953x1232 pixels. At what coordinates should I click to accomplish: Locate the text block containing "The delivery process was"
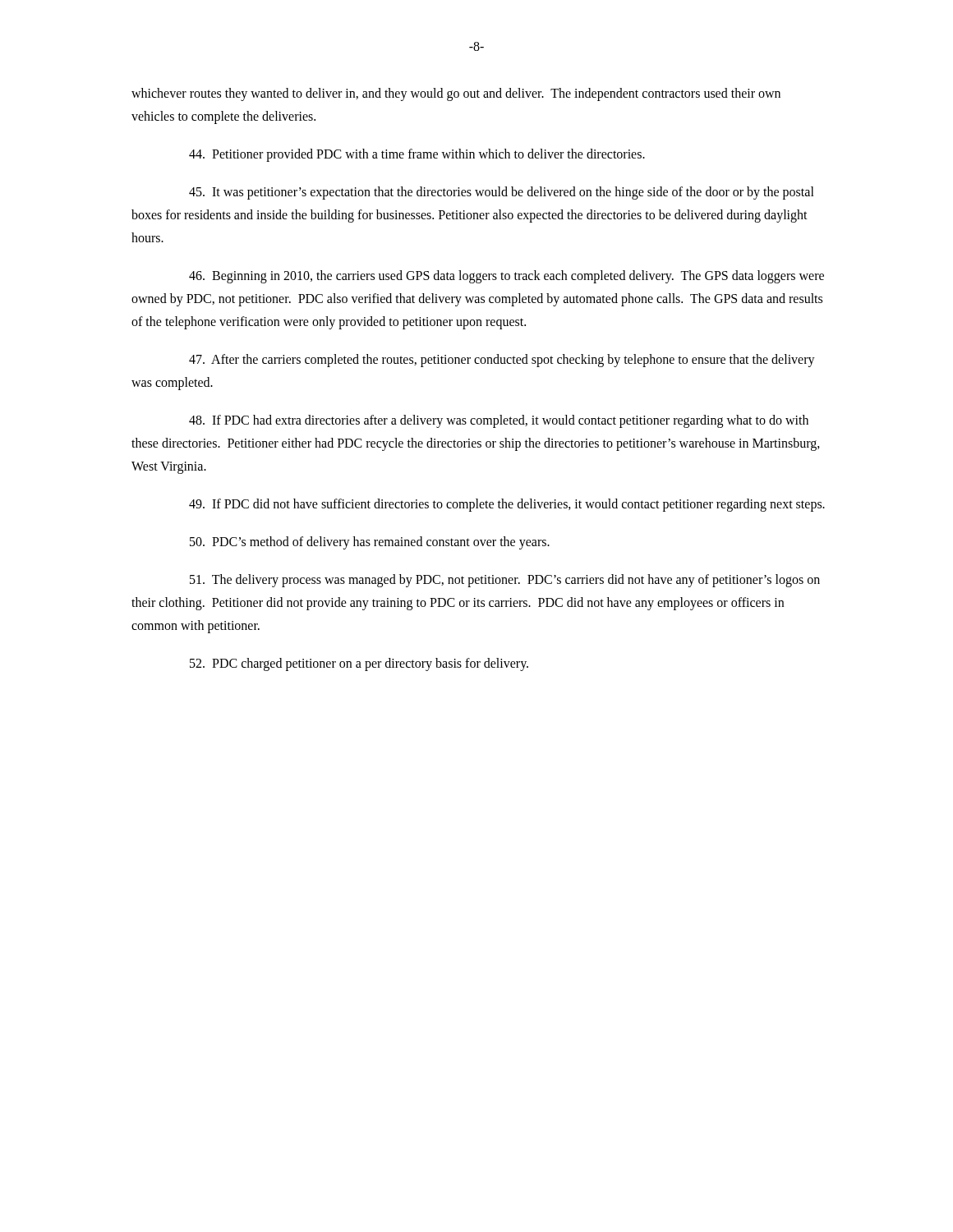[476, 602]
